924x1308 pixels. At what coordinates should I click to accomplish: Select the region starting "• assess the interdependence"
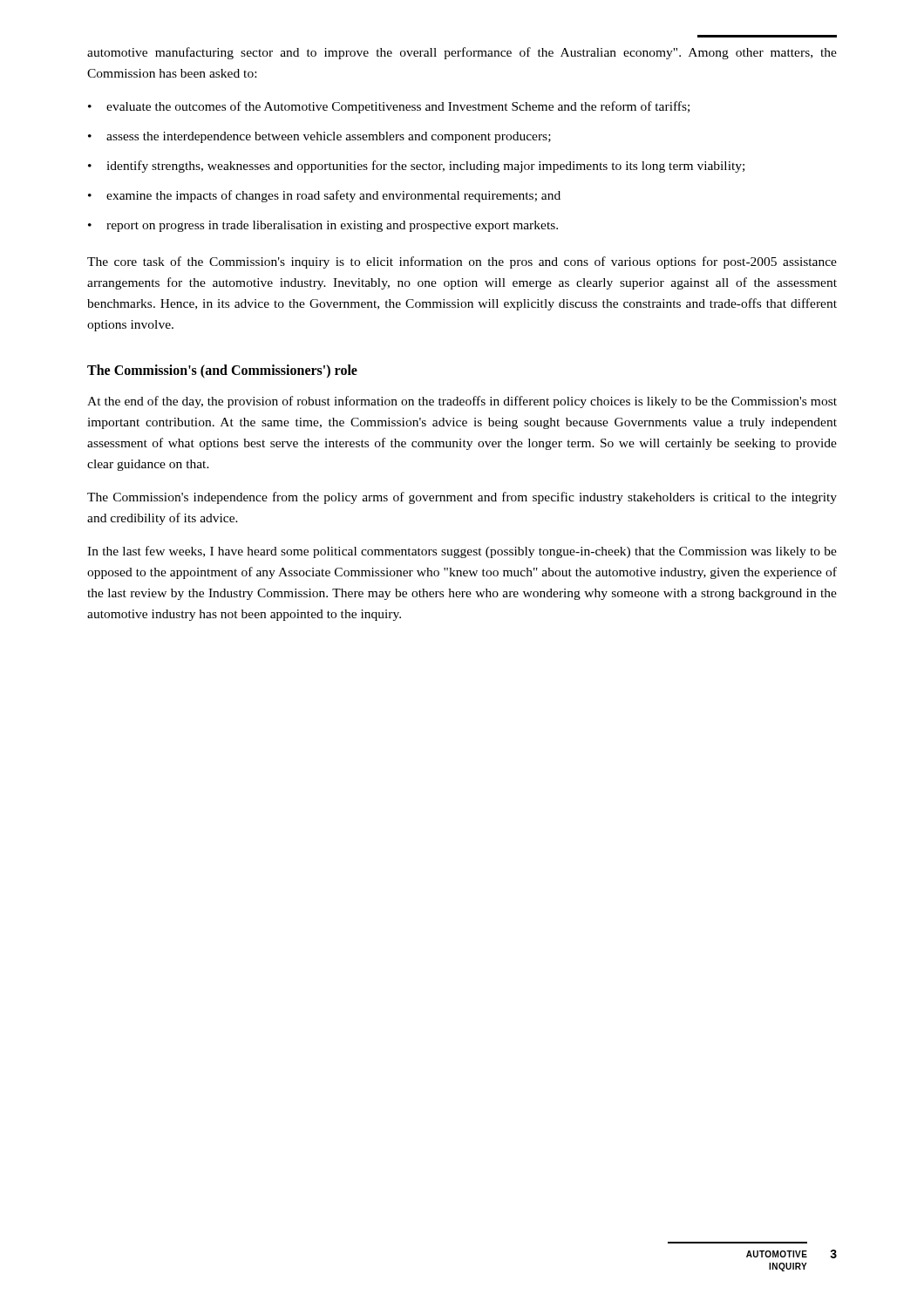(x=462, y=136)
